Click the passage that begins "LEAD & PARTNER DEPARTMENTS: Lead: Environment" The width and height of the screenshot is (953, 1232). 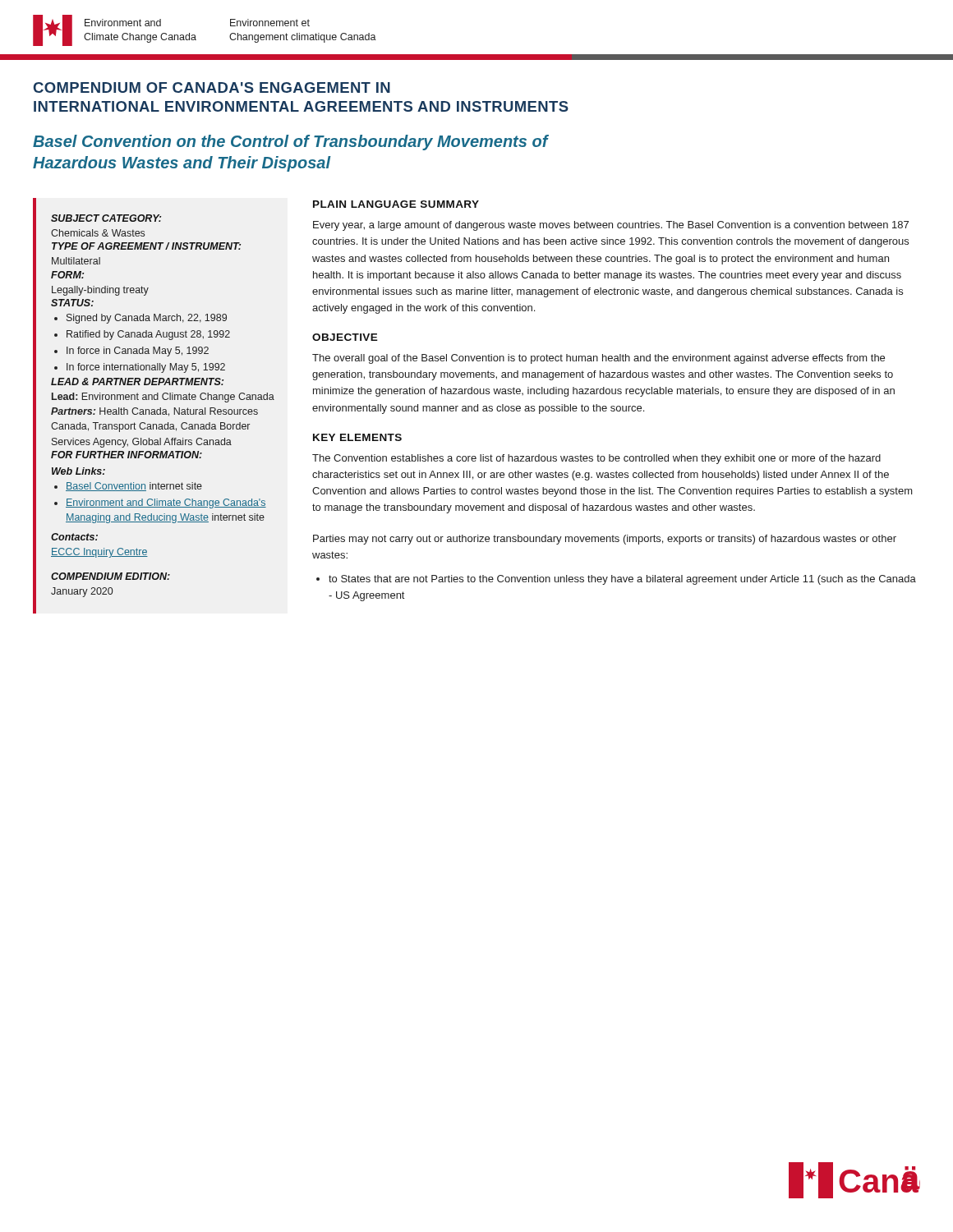click(163, 413)
